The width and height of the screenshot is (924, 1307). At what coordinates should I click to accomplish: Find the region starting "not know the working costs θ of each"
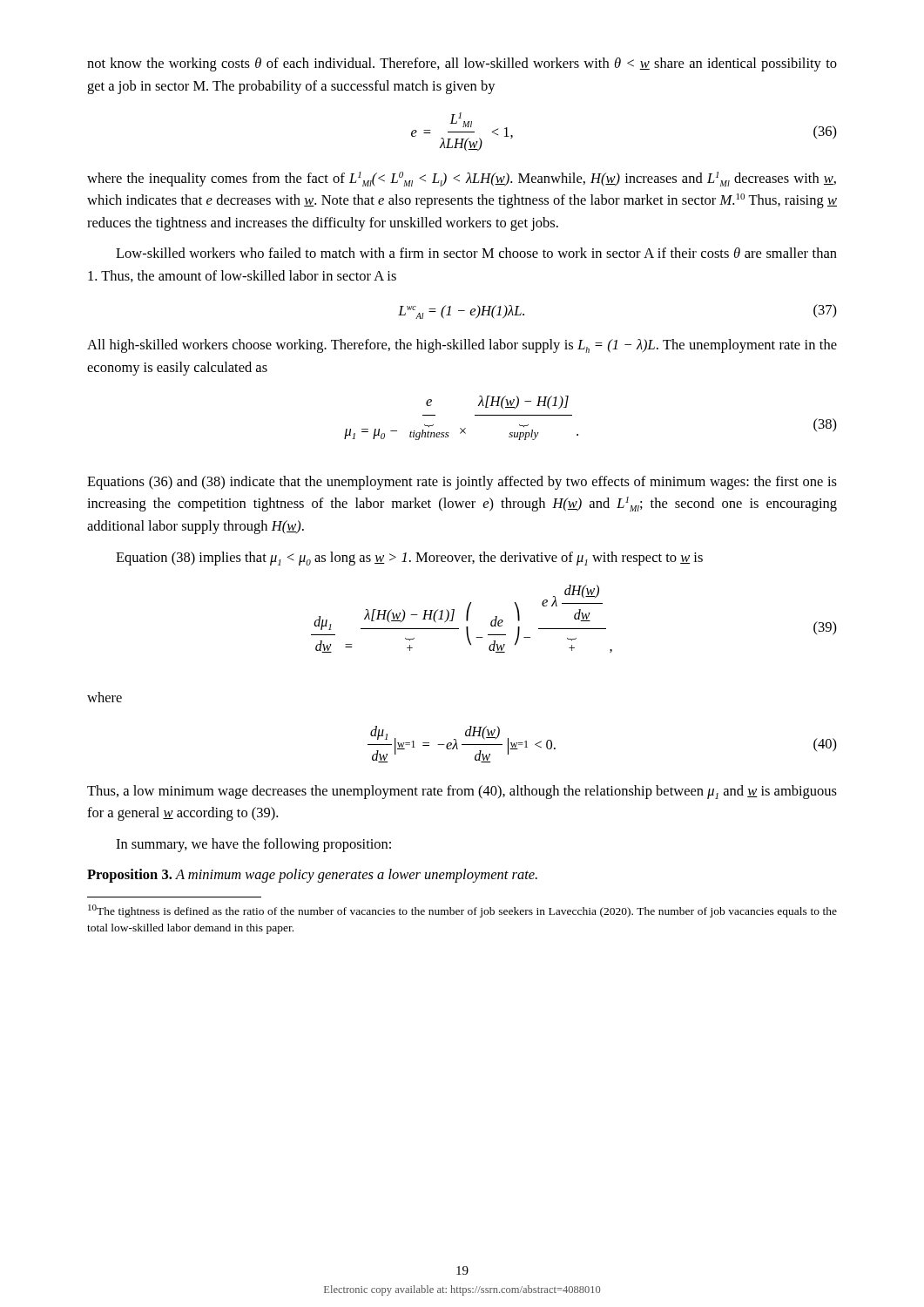click(462, 75)
